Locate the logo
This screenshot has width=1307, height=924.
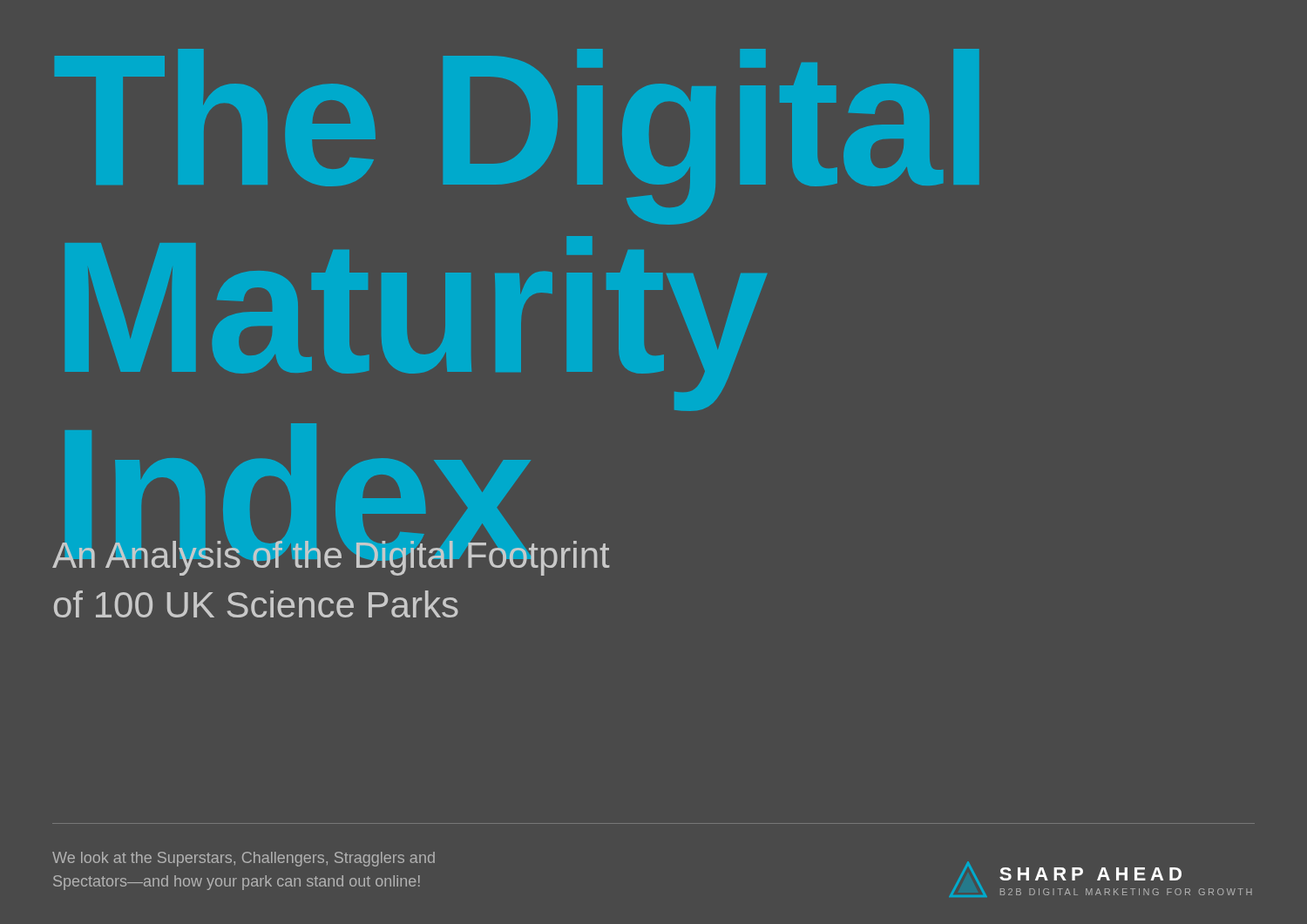(x=1102, y=880)
